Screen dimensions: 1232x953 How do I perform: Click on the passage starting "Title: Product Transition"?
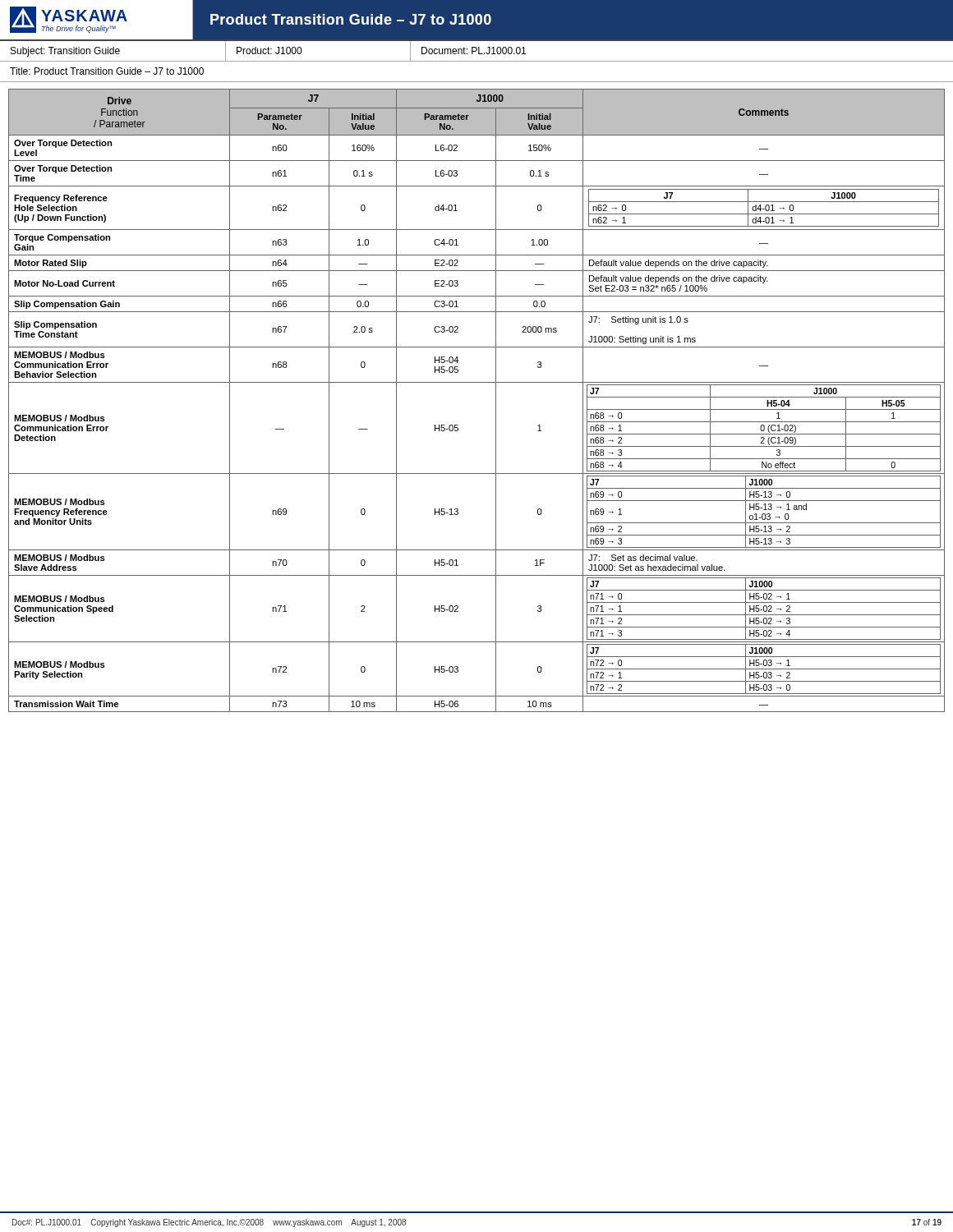coord(107,71)
